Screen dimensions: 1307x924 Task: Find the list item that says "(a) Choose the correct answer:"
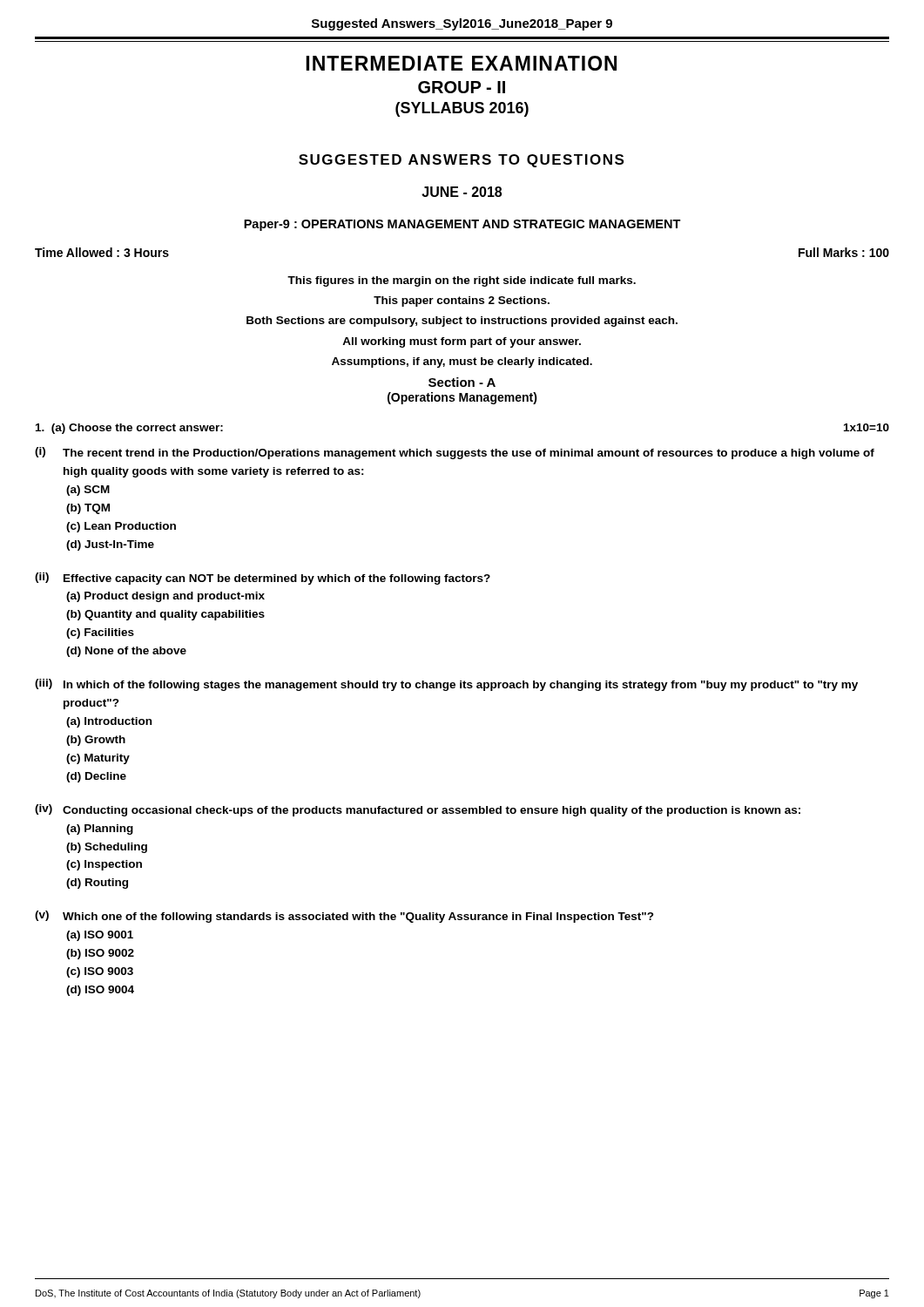[x=129, y=428]
